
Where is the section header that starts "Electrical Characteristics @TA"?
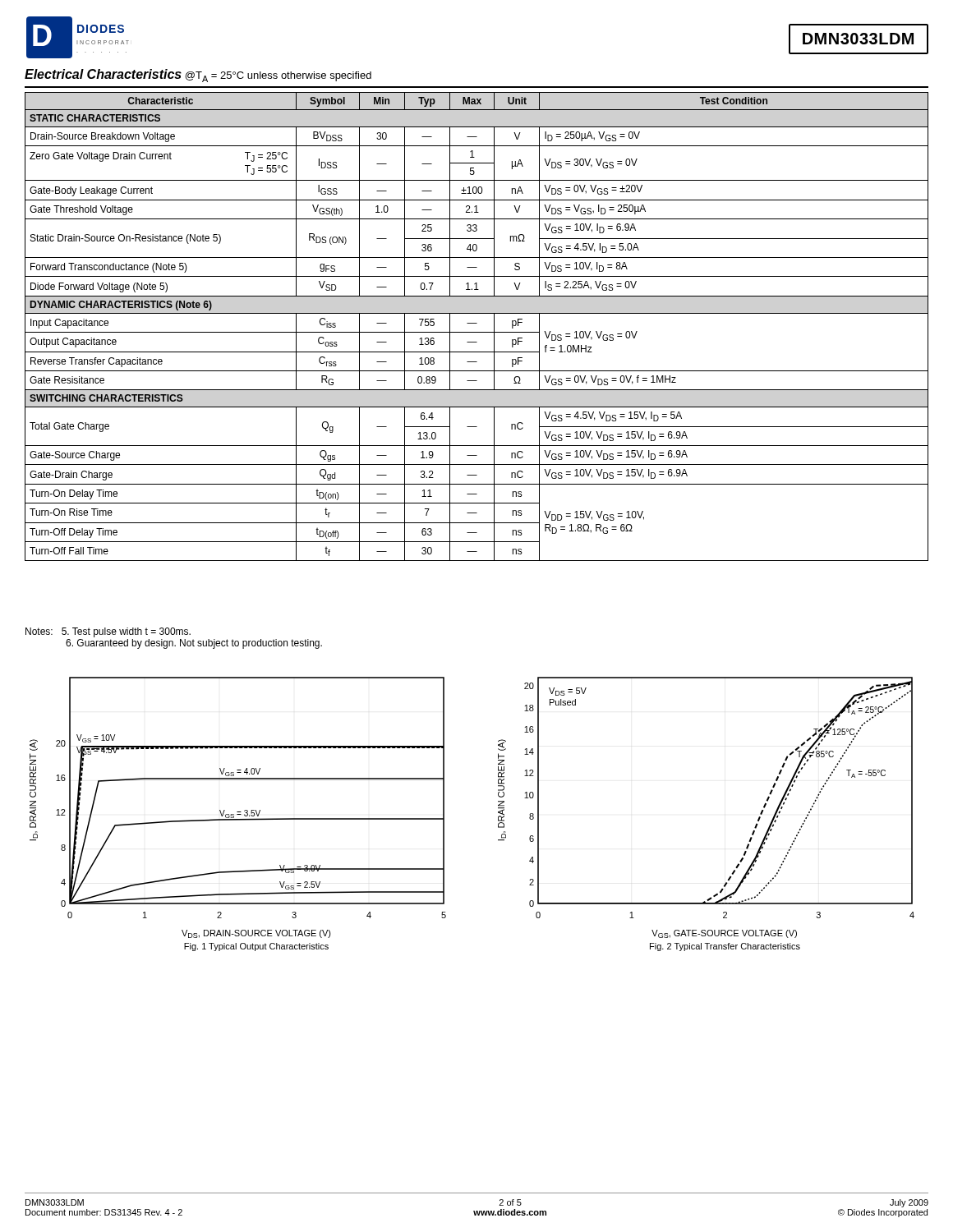[198, 75]
